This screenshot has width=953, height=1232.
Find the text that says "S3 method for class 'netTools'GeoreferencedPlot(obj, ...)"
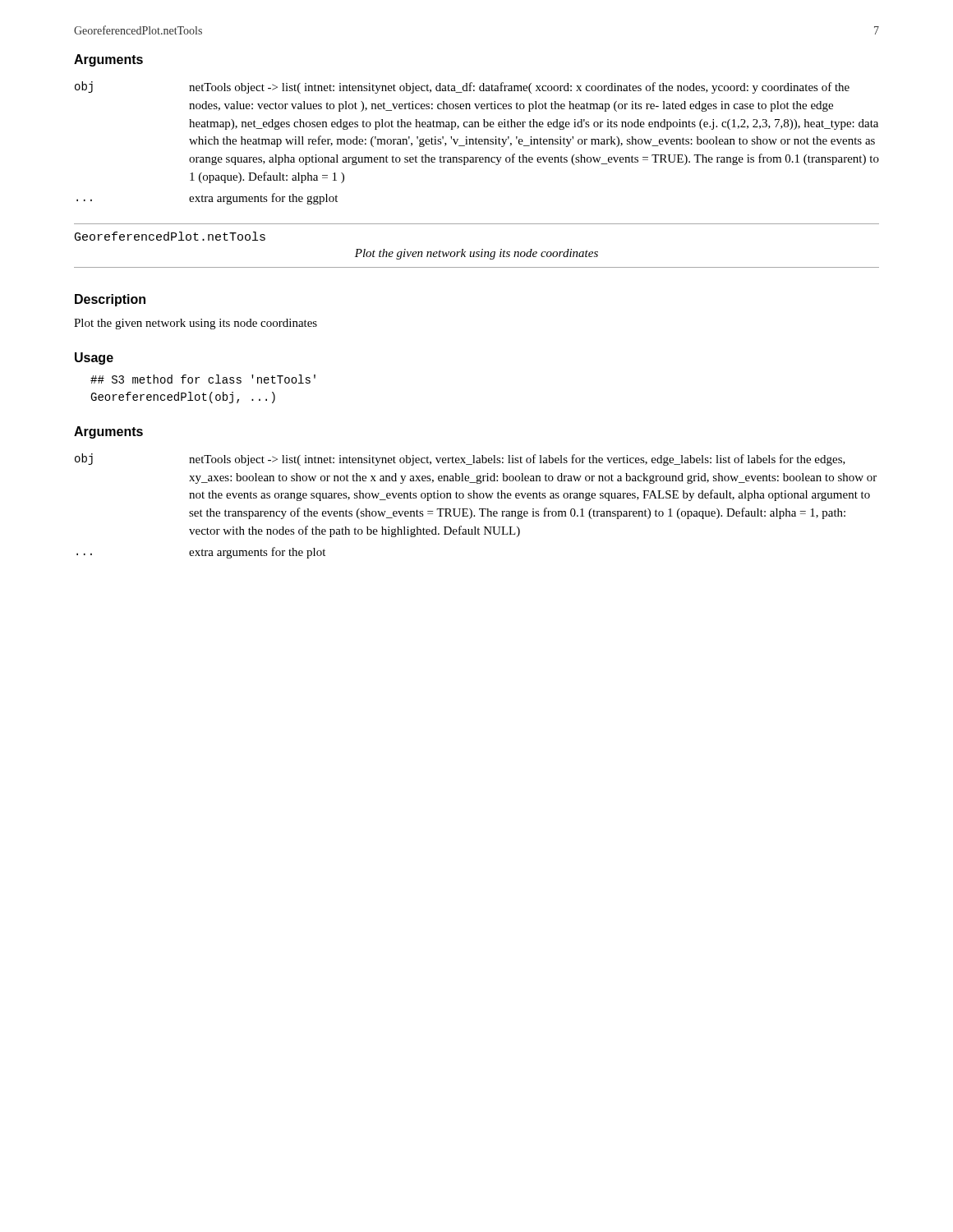click(203, 389)
